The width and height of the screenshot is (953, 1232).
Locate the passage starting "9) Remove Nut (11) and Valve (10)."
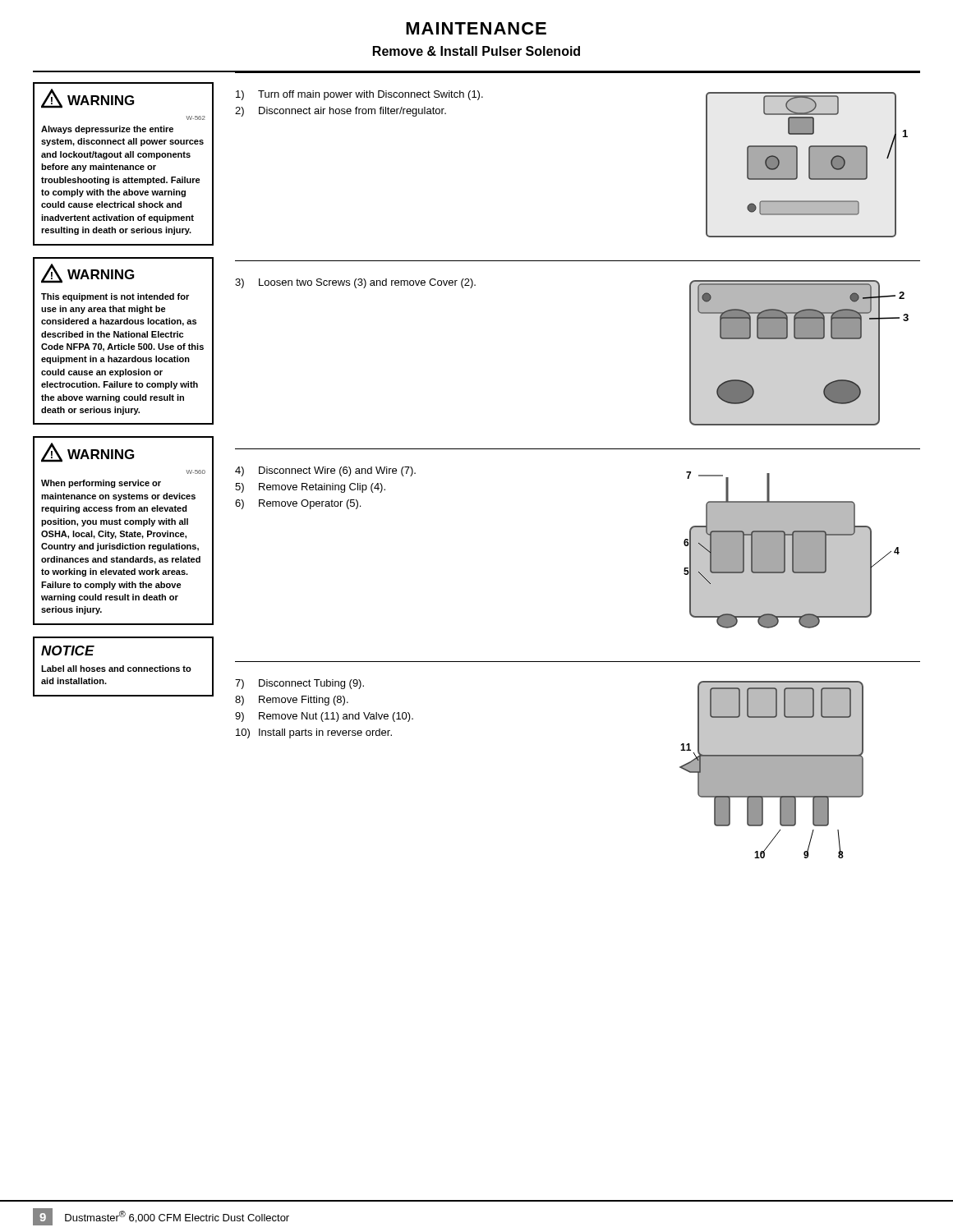coord(324,716)
